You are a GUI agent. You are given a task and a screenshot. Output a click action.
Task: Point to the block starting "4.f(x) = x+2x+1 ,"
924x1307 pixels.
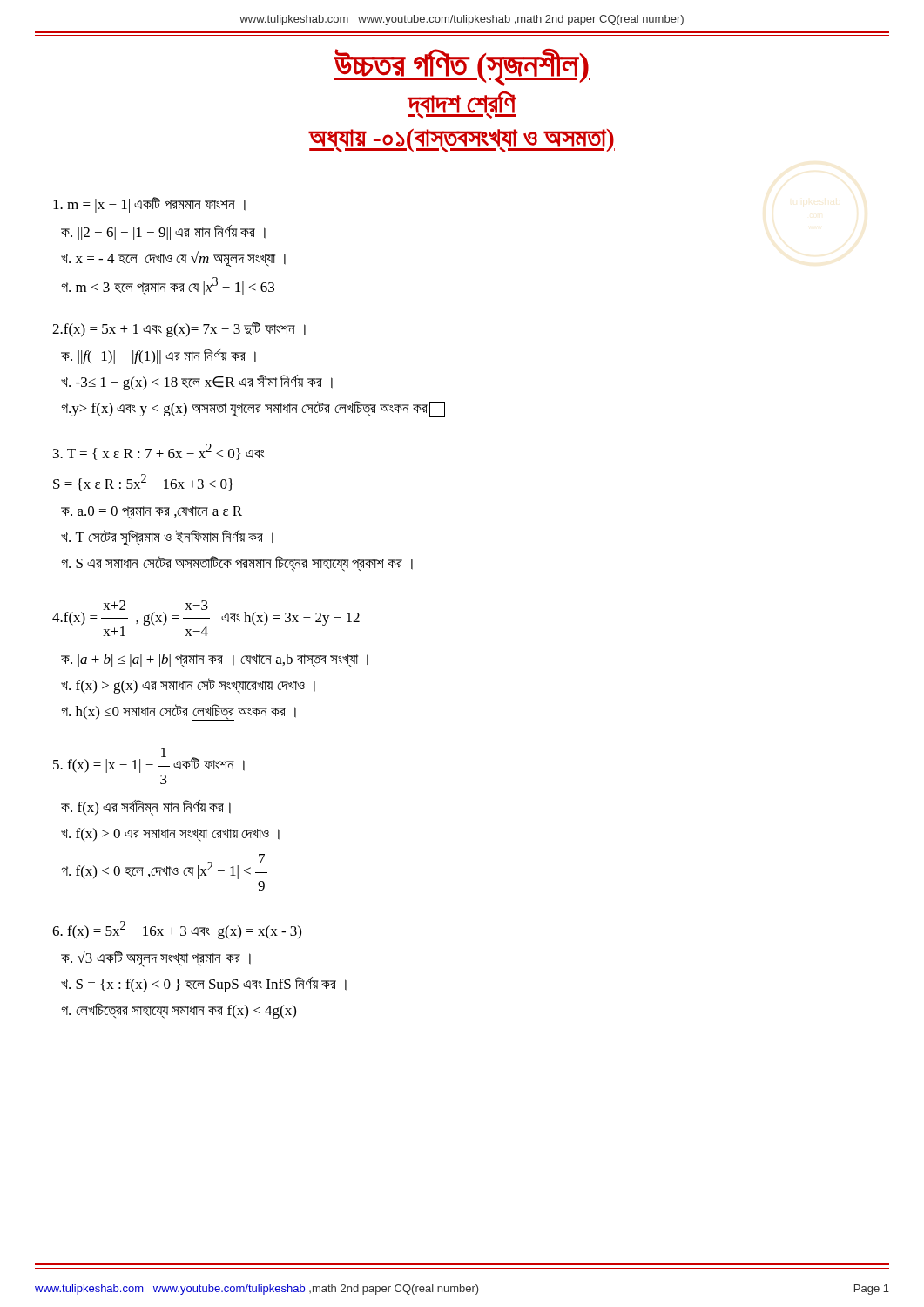(210, 660)
